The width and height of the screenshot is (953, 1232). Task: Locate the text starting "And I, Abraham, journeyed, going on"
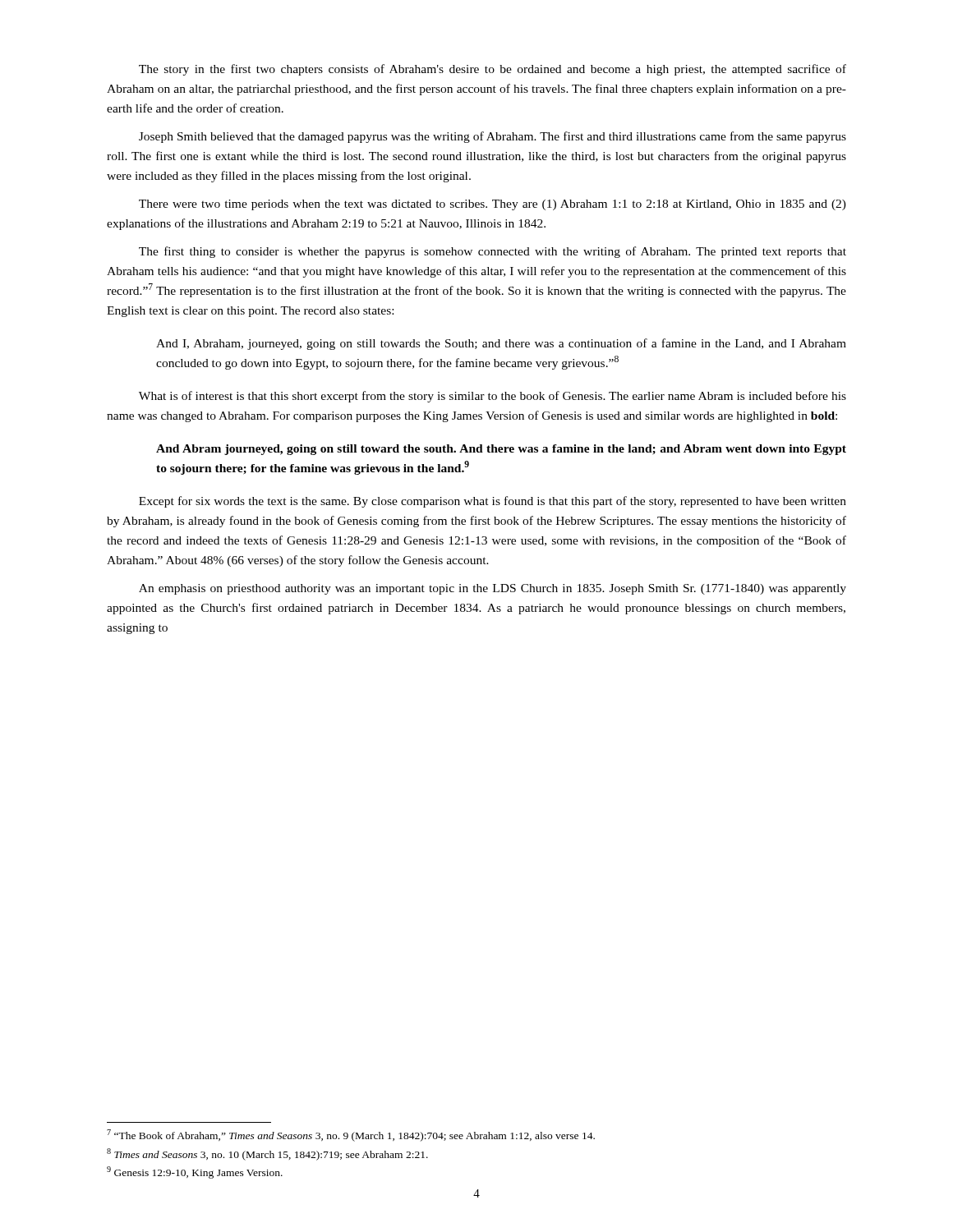501,353
